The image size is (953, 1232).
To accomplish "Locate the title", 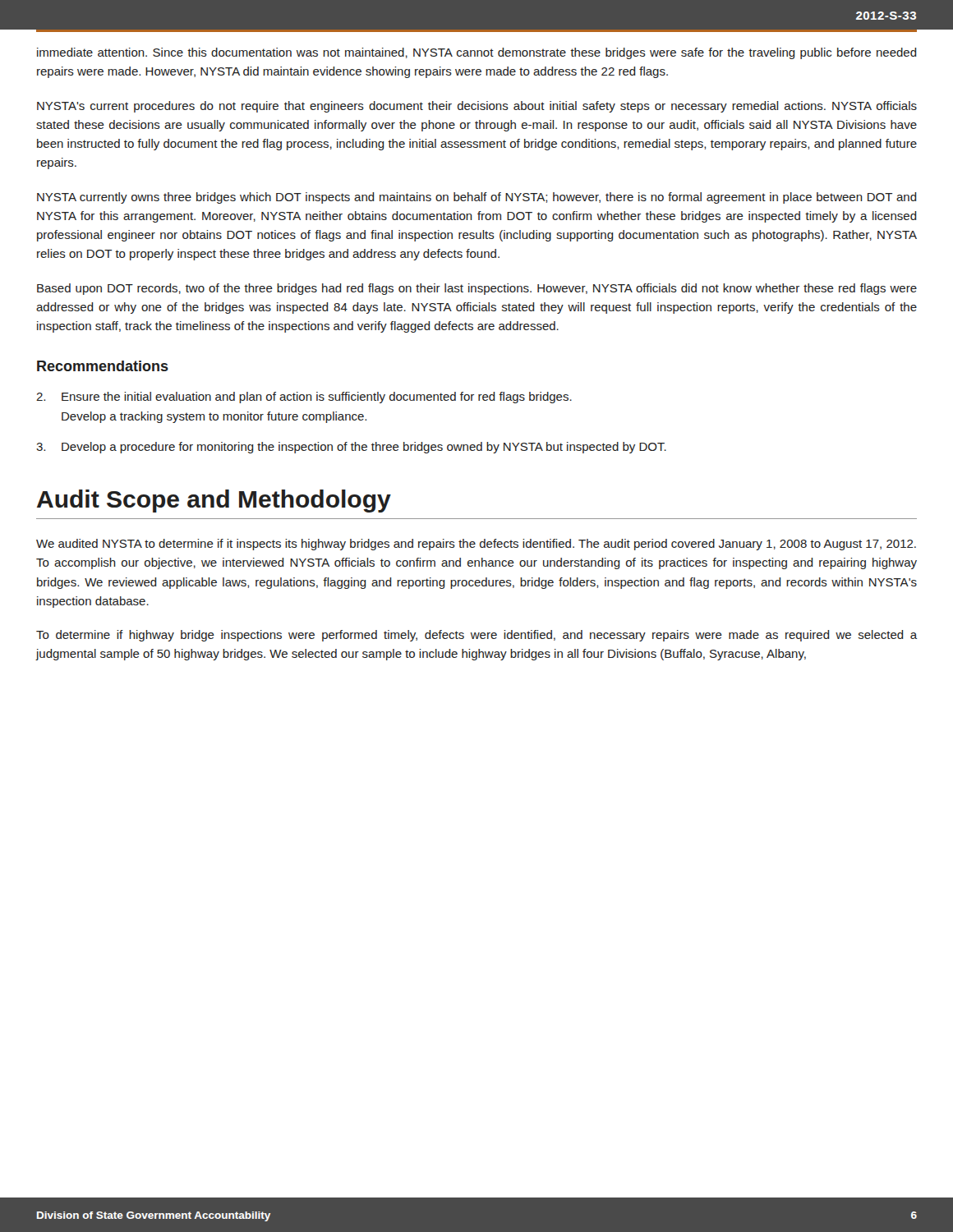I will pyautogui.click(x=213, y=499).
